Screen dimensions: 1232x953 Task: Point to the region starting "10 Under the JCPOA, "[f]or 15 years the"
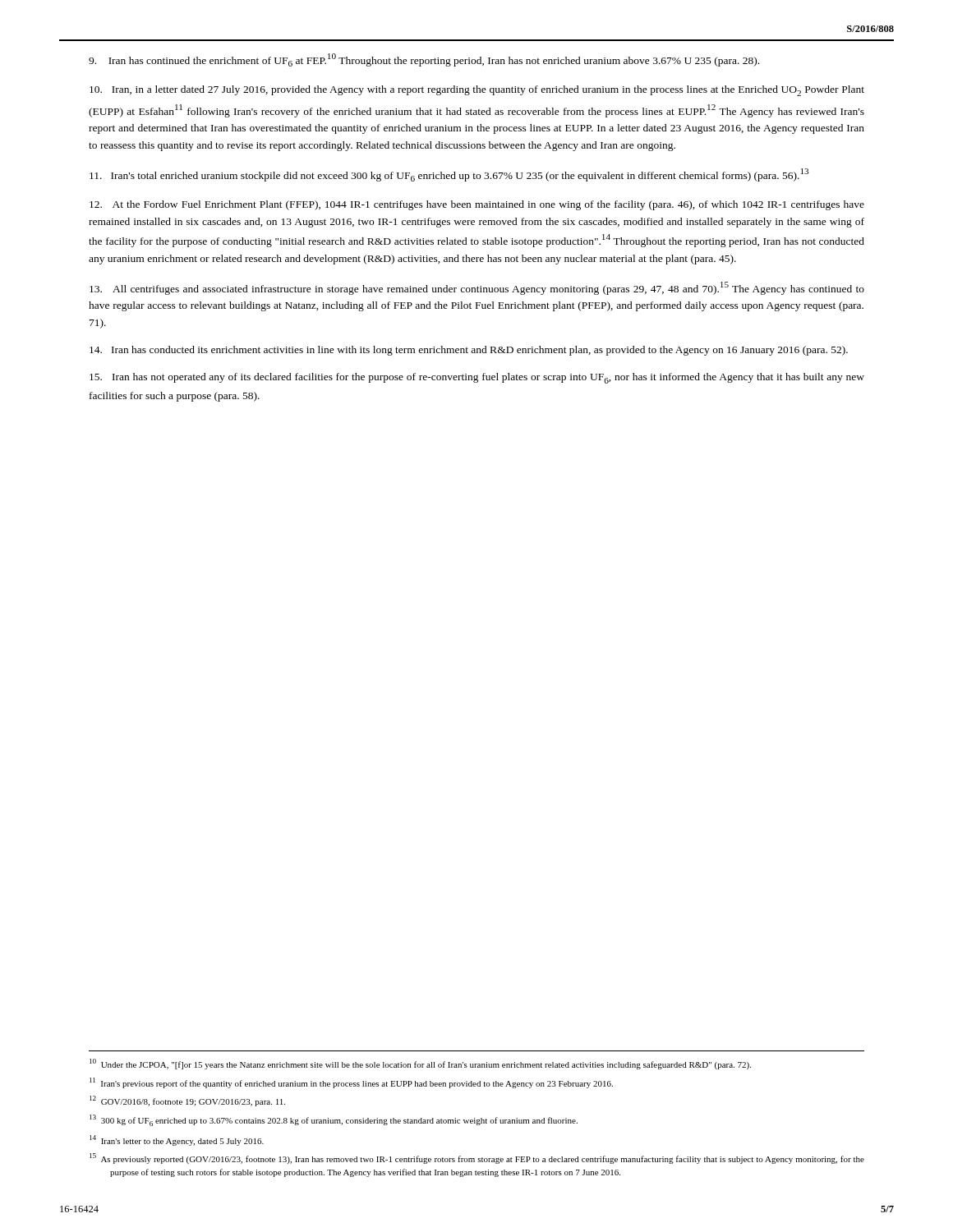pyautogui.click(x=420, y=1063)
